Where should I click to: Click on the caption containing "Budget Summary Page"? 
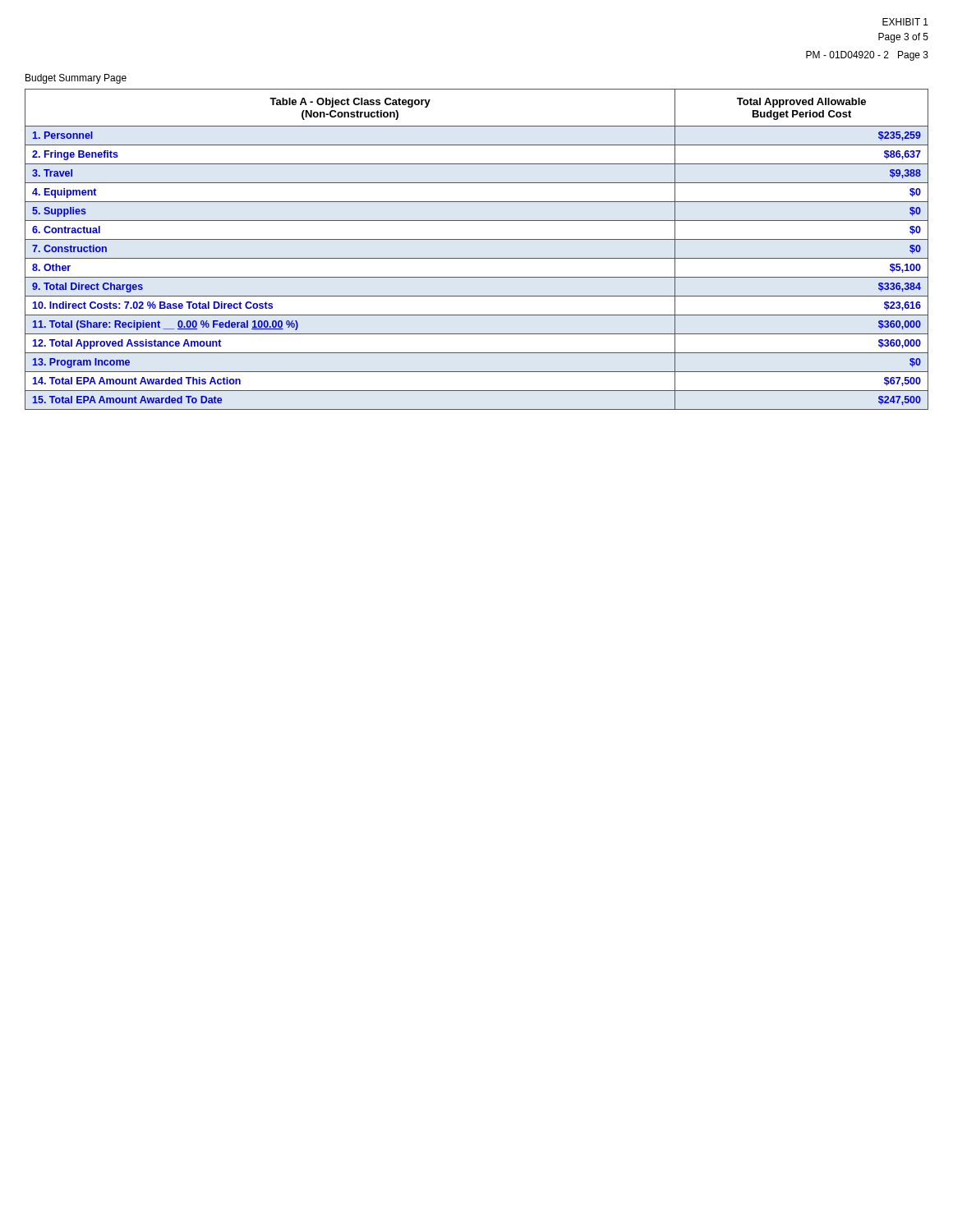[x=76, y=78]
